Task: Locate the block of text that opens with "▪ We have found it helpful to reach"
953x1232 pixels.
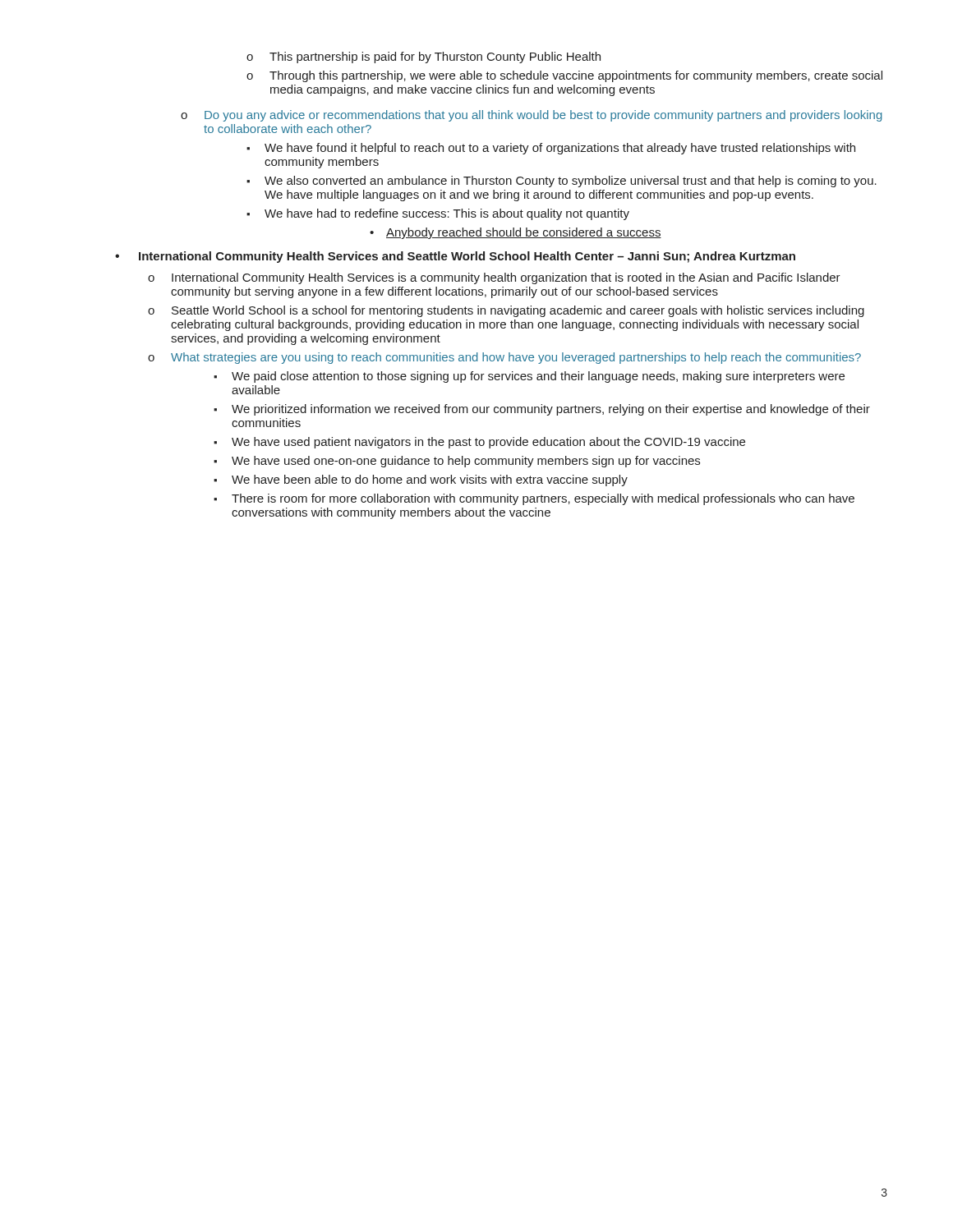Action: [567, 154]
